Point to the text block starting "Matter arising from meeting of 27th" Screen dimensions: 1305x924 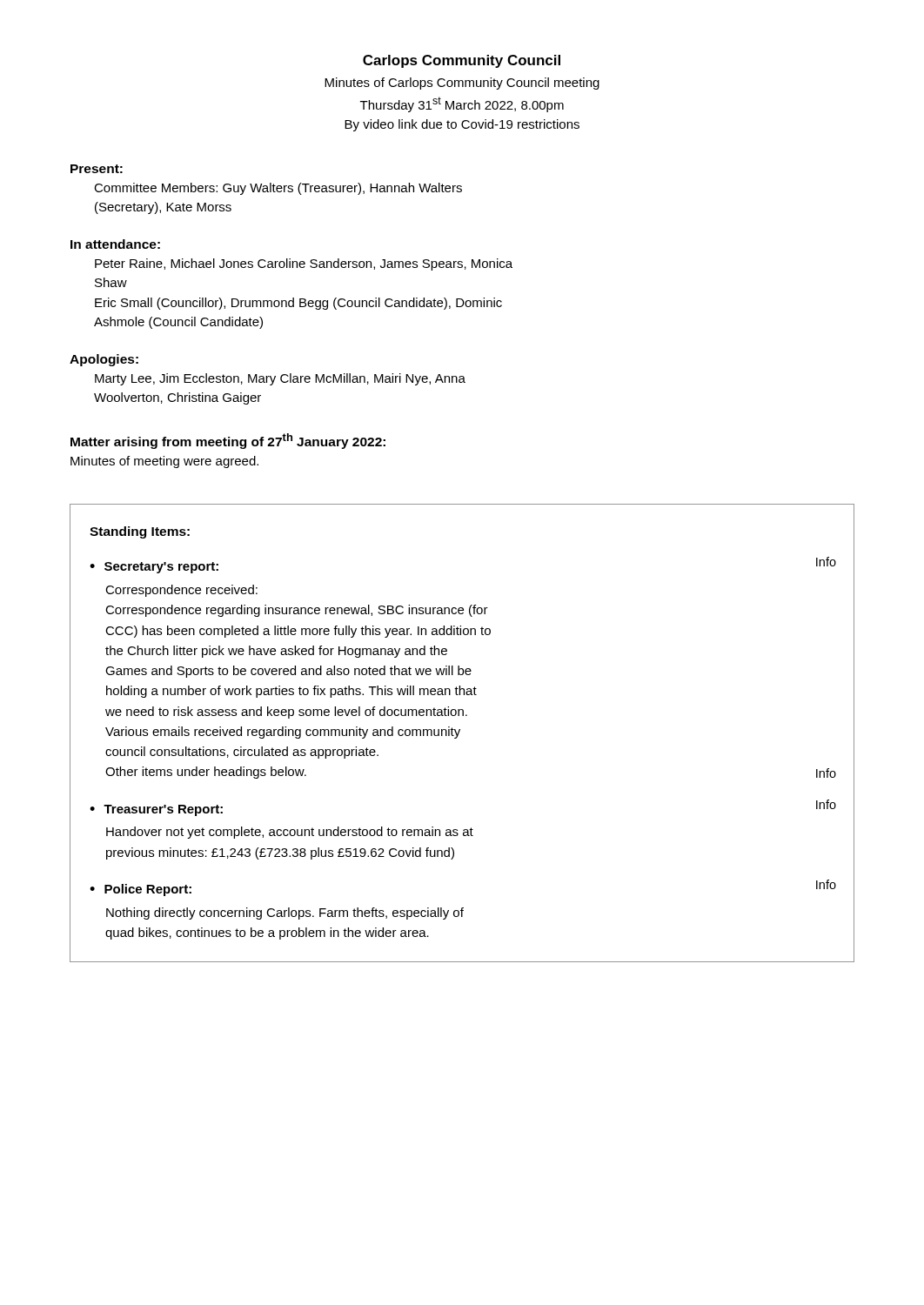(228, 439)
